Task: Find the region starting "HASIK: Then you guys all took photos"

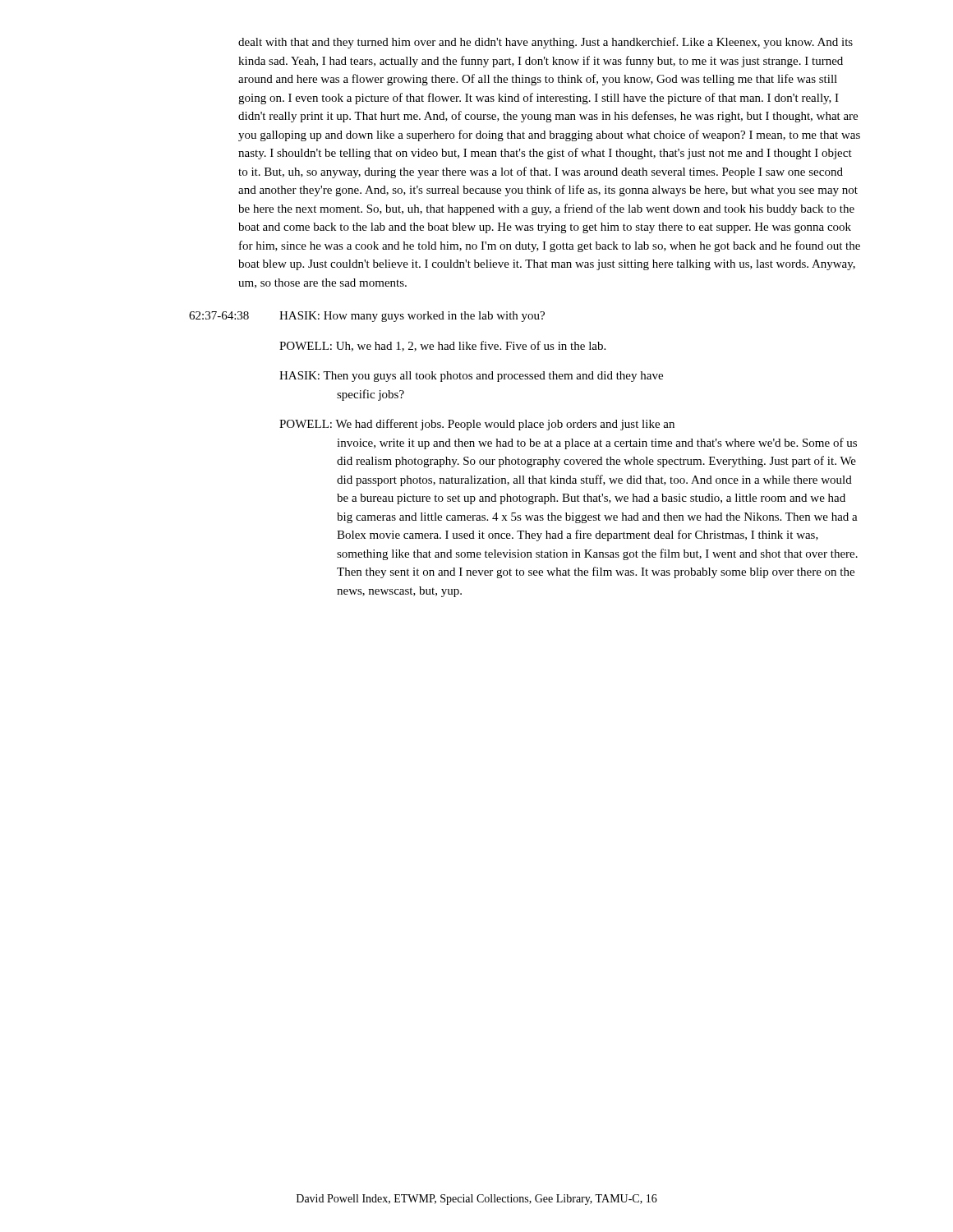Action: [x=571, y=385]
